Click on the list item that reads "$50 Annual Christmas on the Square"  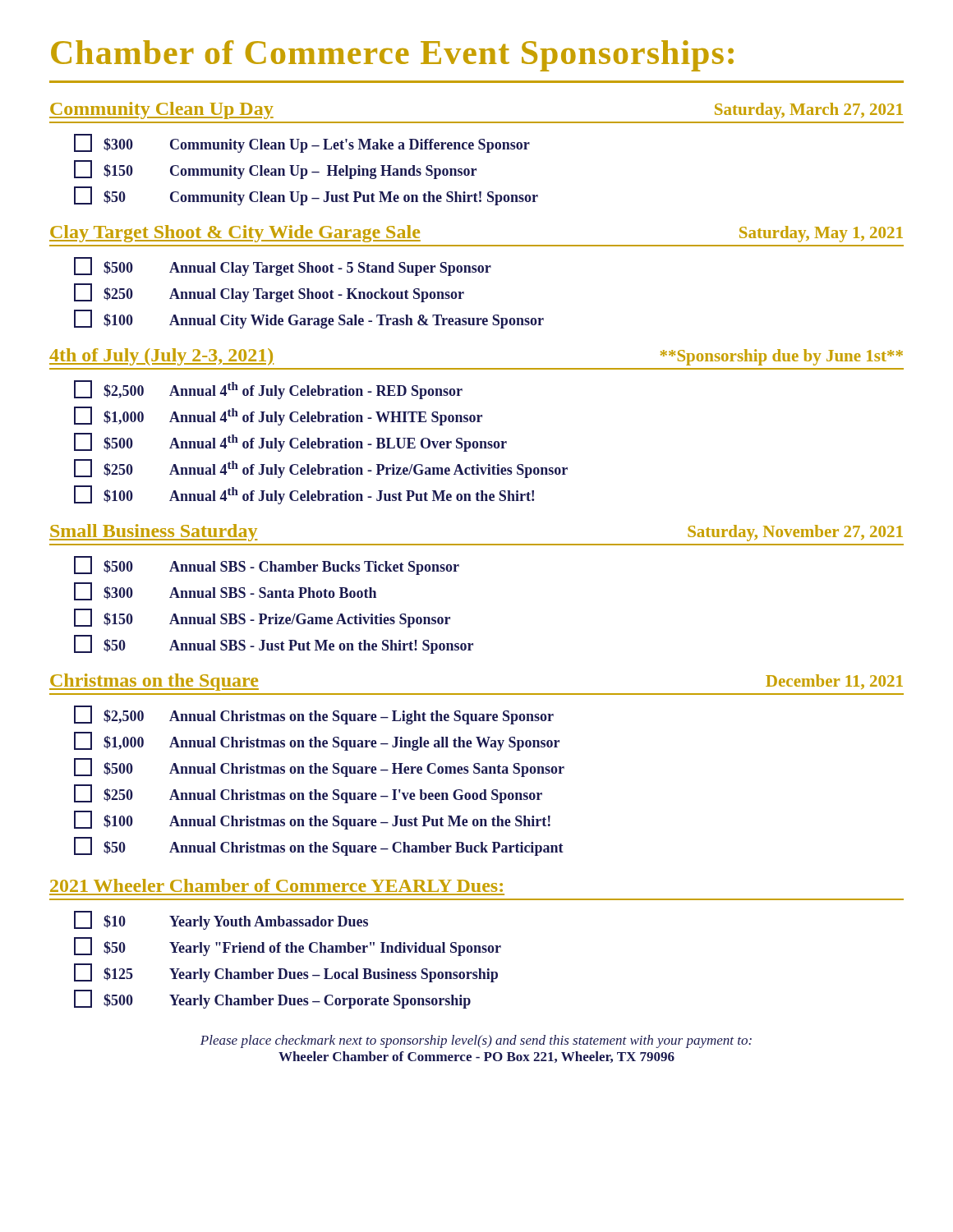319,847
